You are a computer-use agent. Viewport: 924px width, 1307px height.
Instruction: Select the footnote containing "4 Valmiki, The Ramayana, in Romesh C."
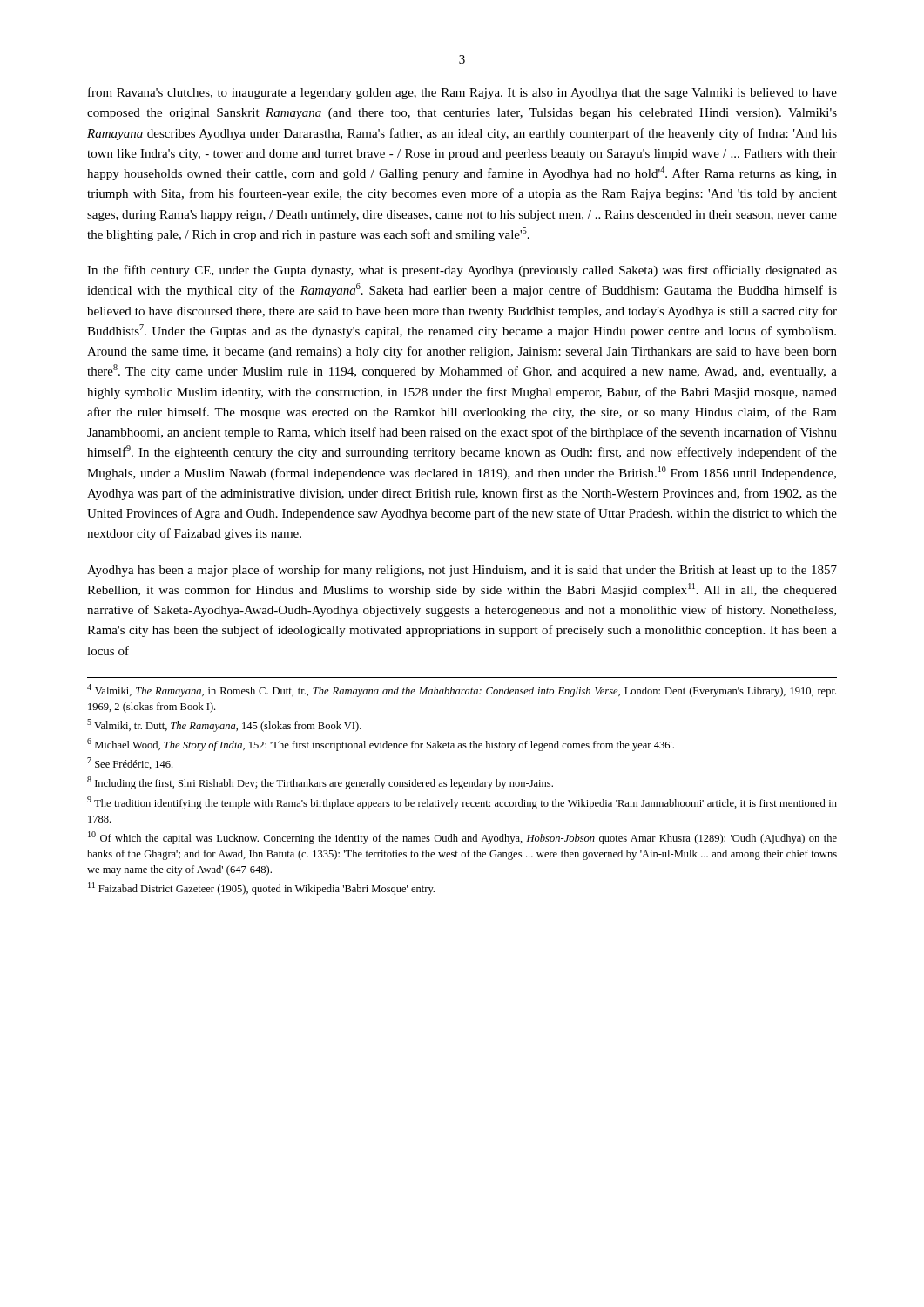[x=462, y=698]
